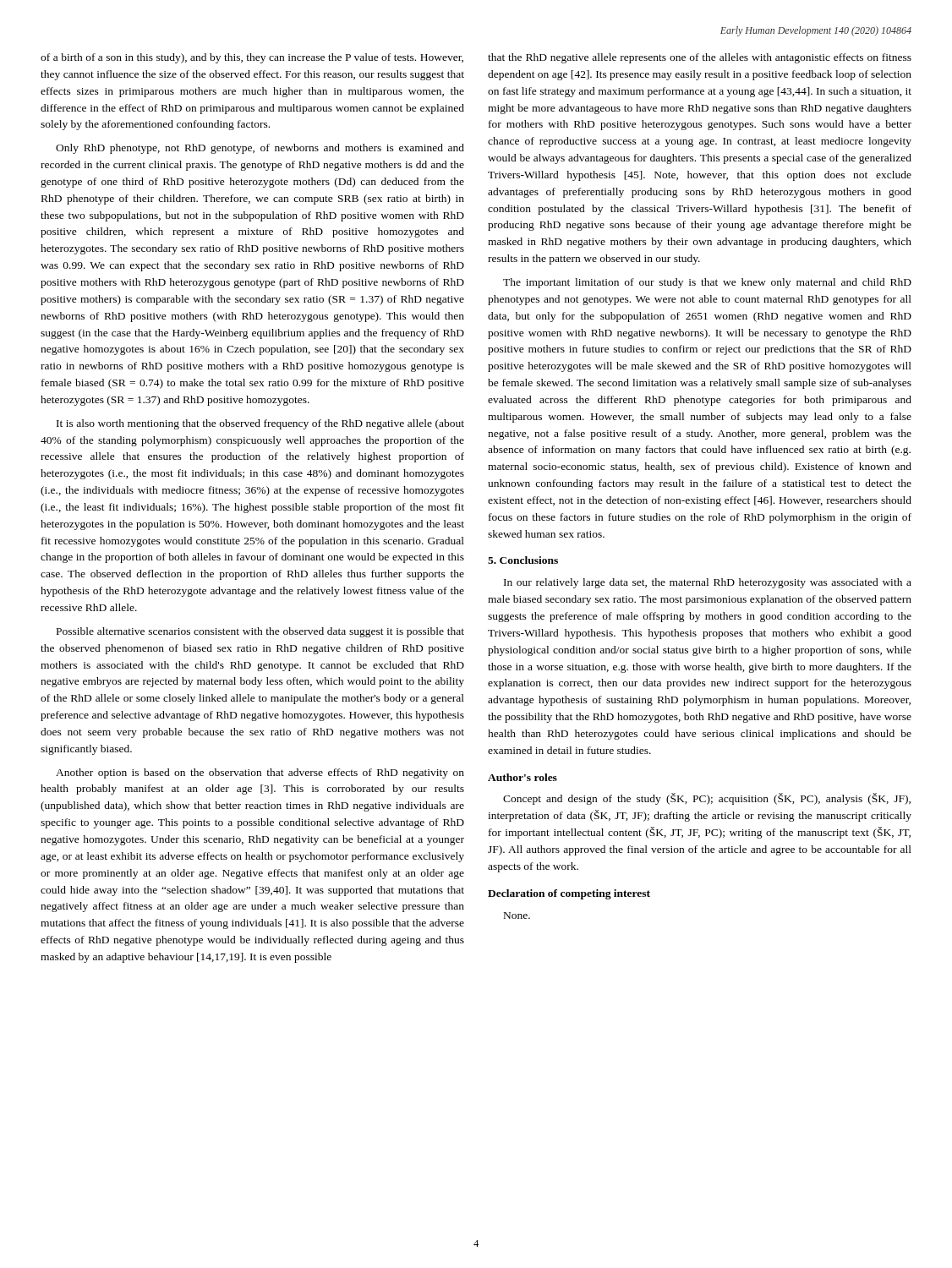Select the block starting "Declaration of competing interest"

(569, 893)
